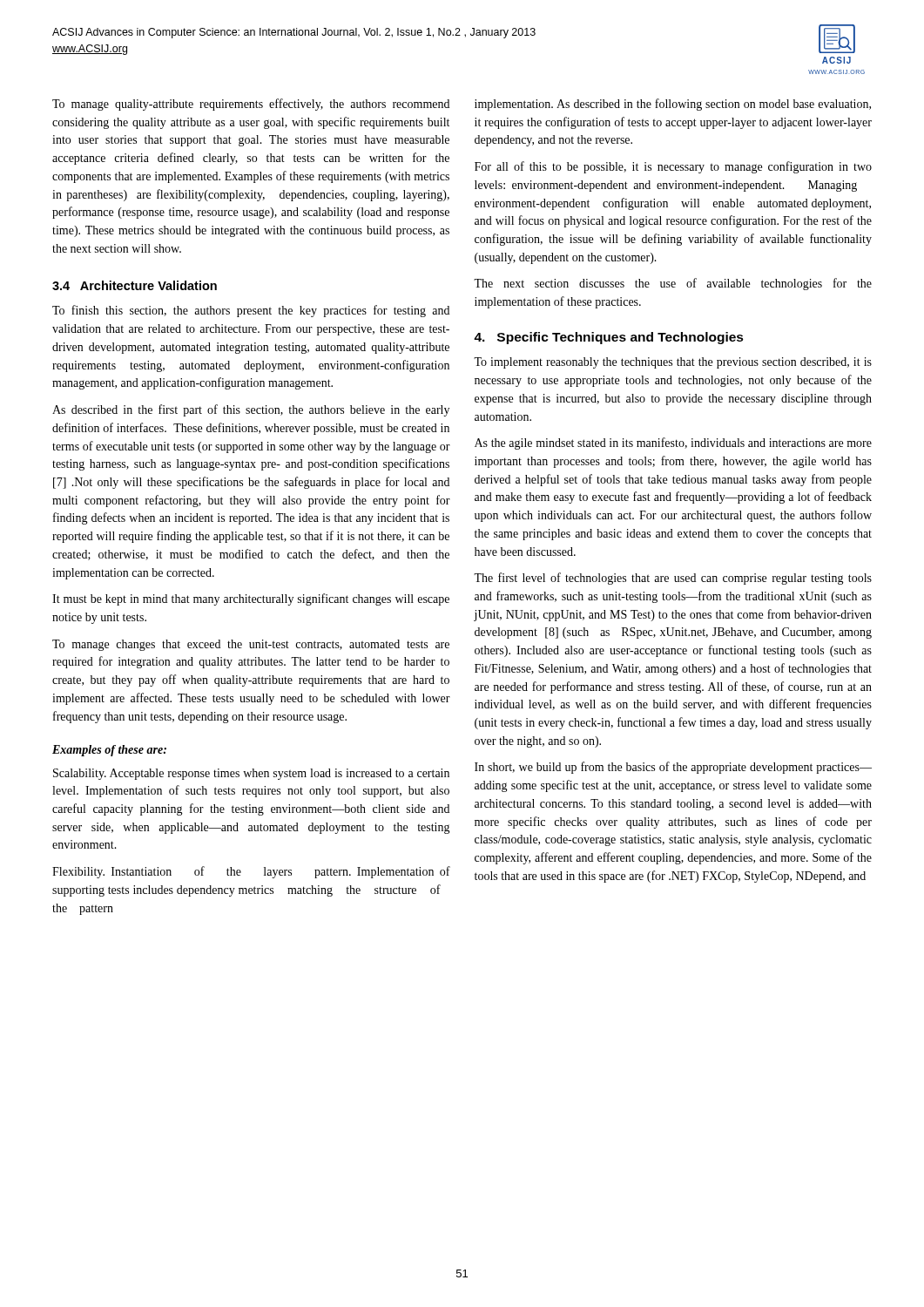Image resolution: width=924 pixels, height=1307 pixels.
Task: Find the section header that reads "3.4 Architecture Validation"
Action: click(135, 286)
